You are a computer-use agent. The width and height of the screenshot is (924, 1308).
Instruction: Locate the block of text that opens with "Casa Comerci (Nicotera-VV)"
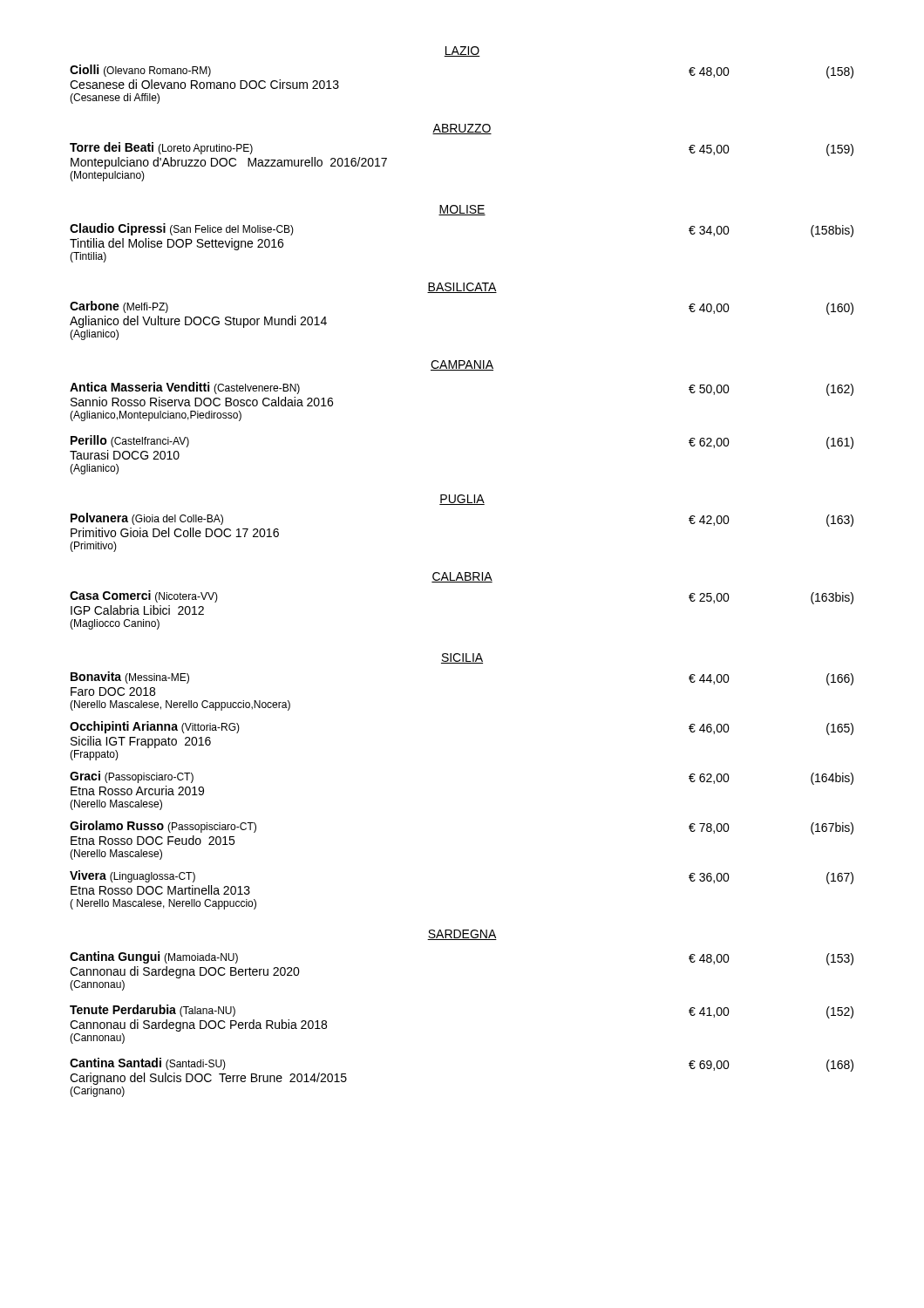click(157, 602)
